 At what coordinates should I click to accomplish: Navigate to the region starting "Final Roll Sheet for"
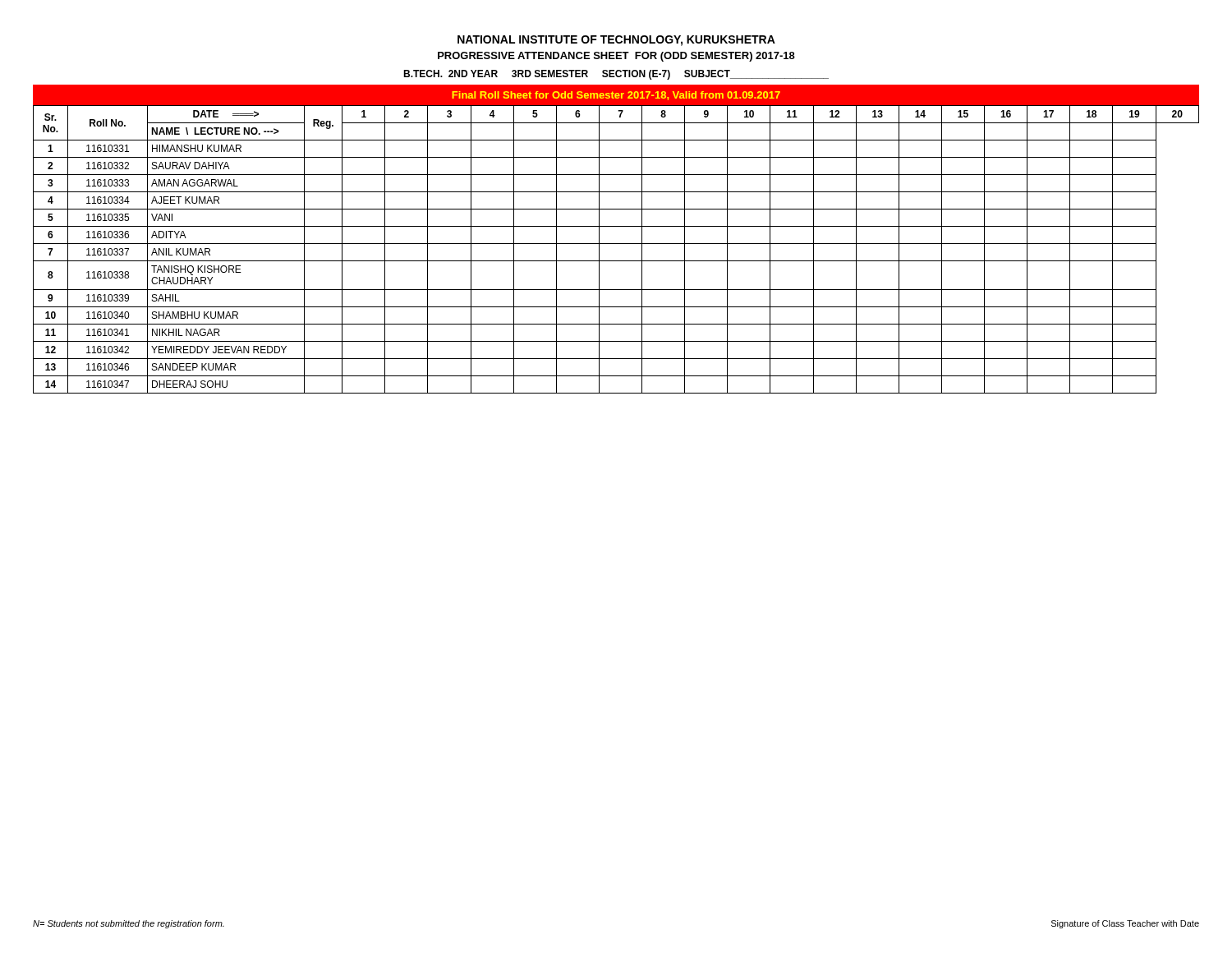click(x=616, y=95)
